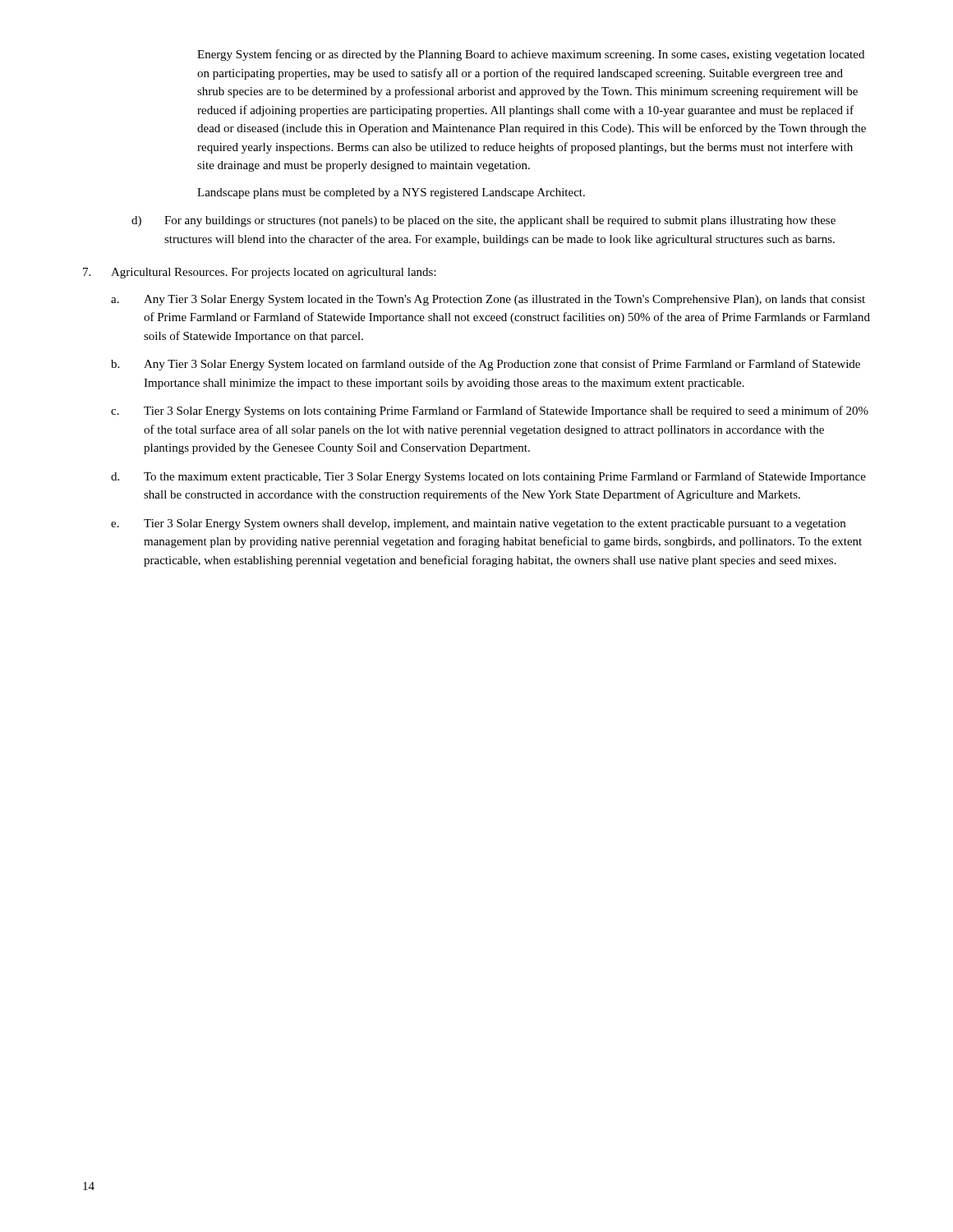The image size is (953, 1232).
Task: Locate the passage starting "Energy System fencing"
Action: (x=534, y=123)
